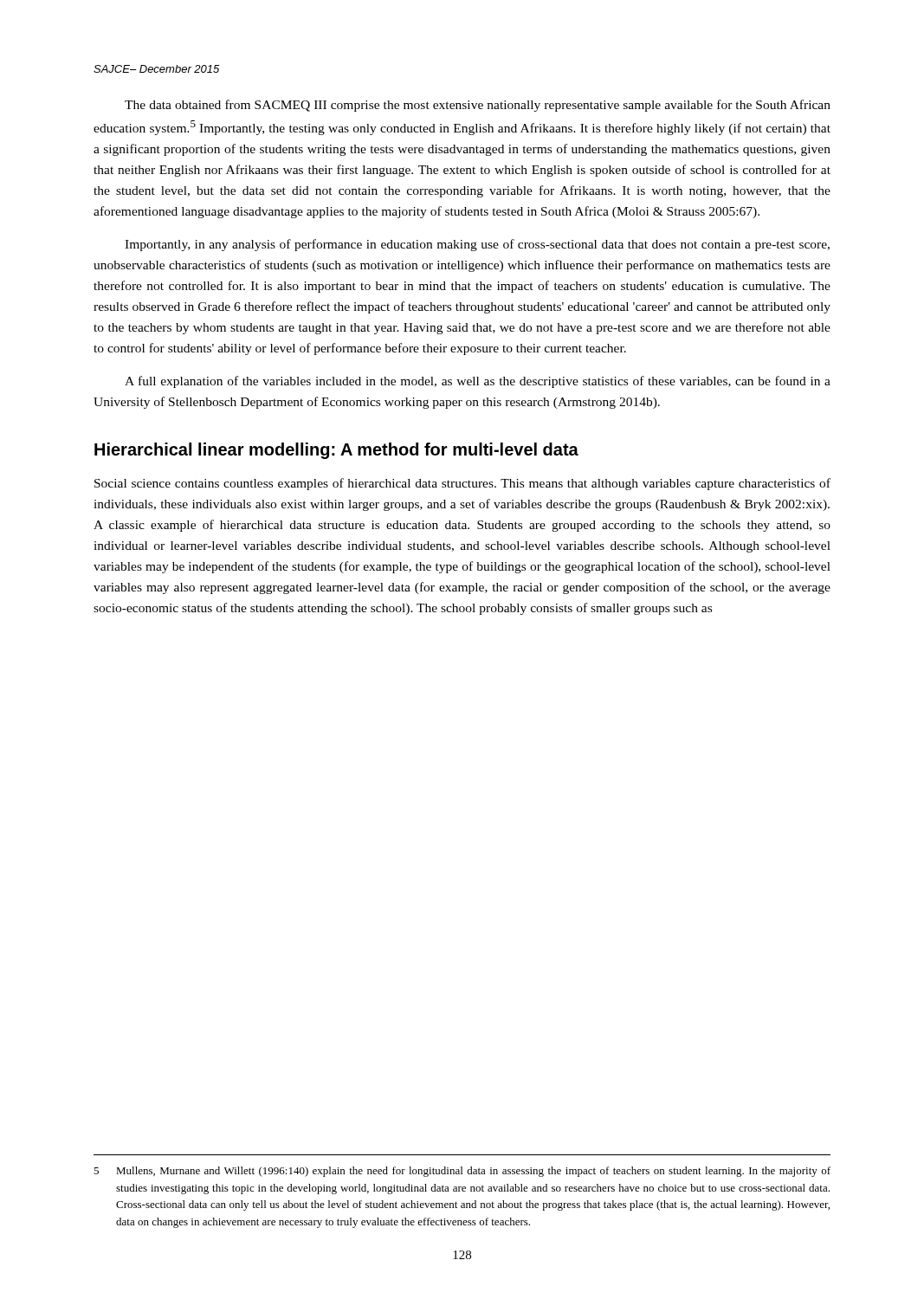This screenshot has width=924, height=1299.
Task: Locate the section header containing "Hierarchical linear modelling: A"
Action: (x=336, y=450)
